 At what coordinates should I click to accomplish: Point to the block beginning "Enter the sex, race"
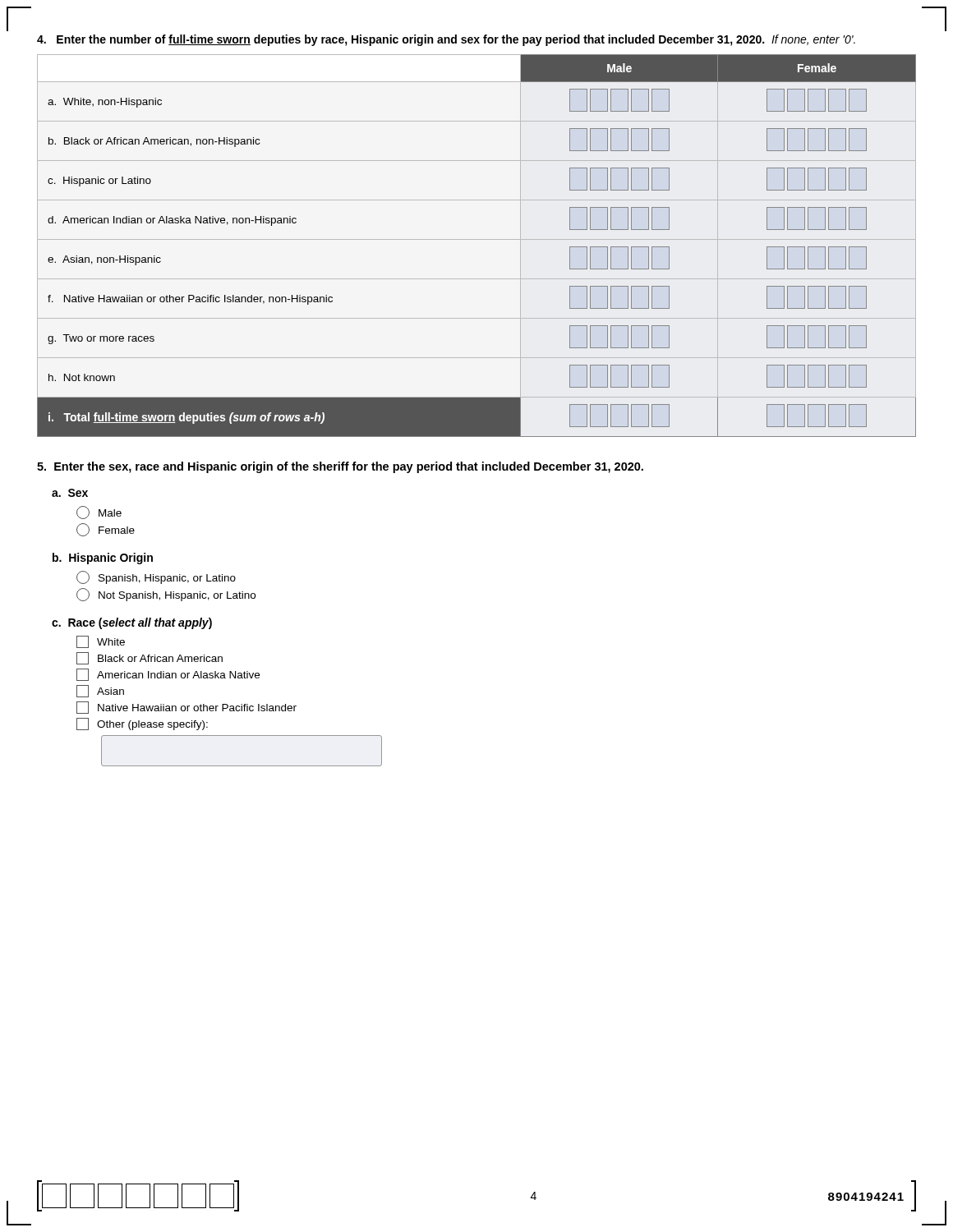pyautogui.click(x=340, y=467)
